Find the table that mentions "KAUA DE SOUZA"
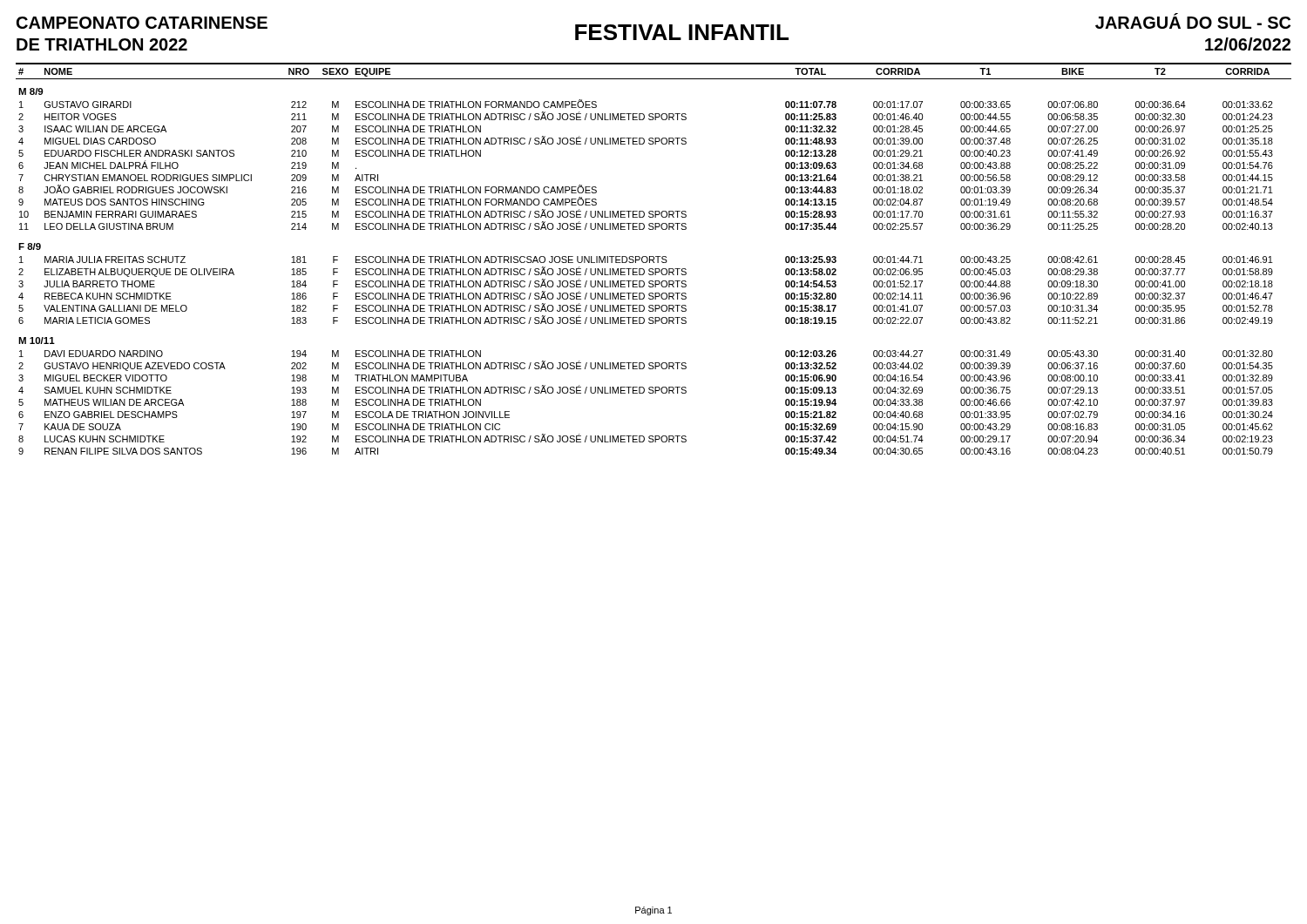1307x924 pixels. pos(654,260)
